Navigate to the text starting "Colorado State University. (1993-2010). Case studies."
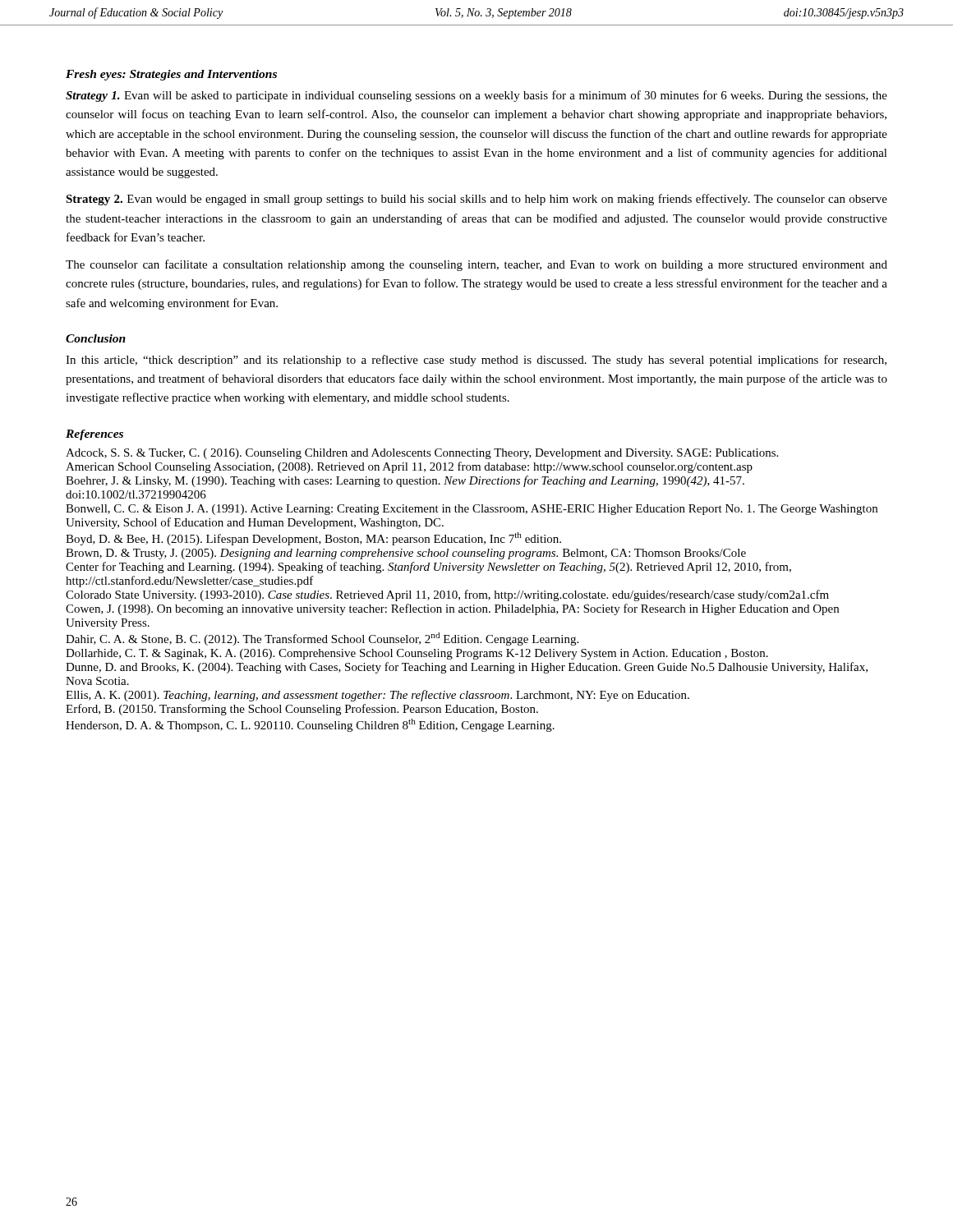The width and height of the screenshot is (953, 1232). (x=447, y=594)
